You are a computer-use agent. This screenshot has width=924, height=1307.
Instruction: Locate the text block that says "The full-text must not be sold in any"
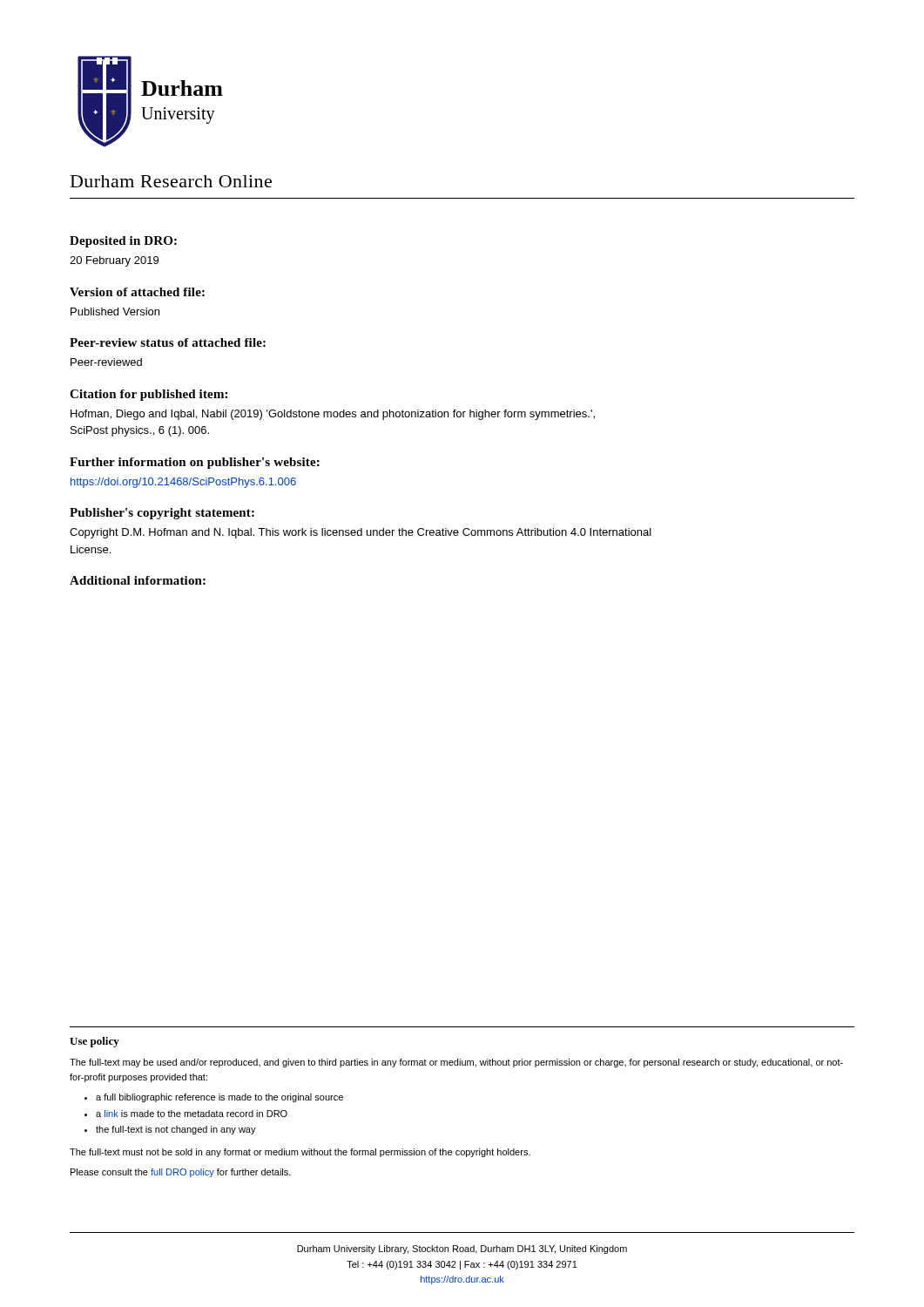click(300, 1152)
